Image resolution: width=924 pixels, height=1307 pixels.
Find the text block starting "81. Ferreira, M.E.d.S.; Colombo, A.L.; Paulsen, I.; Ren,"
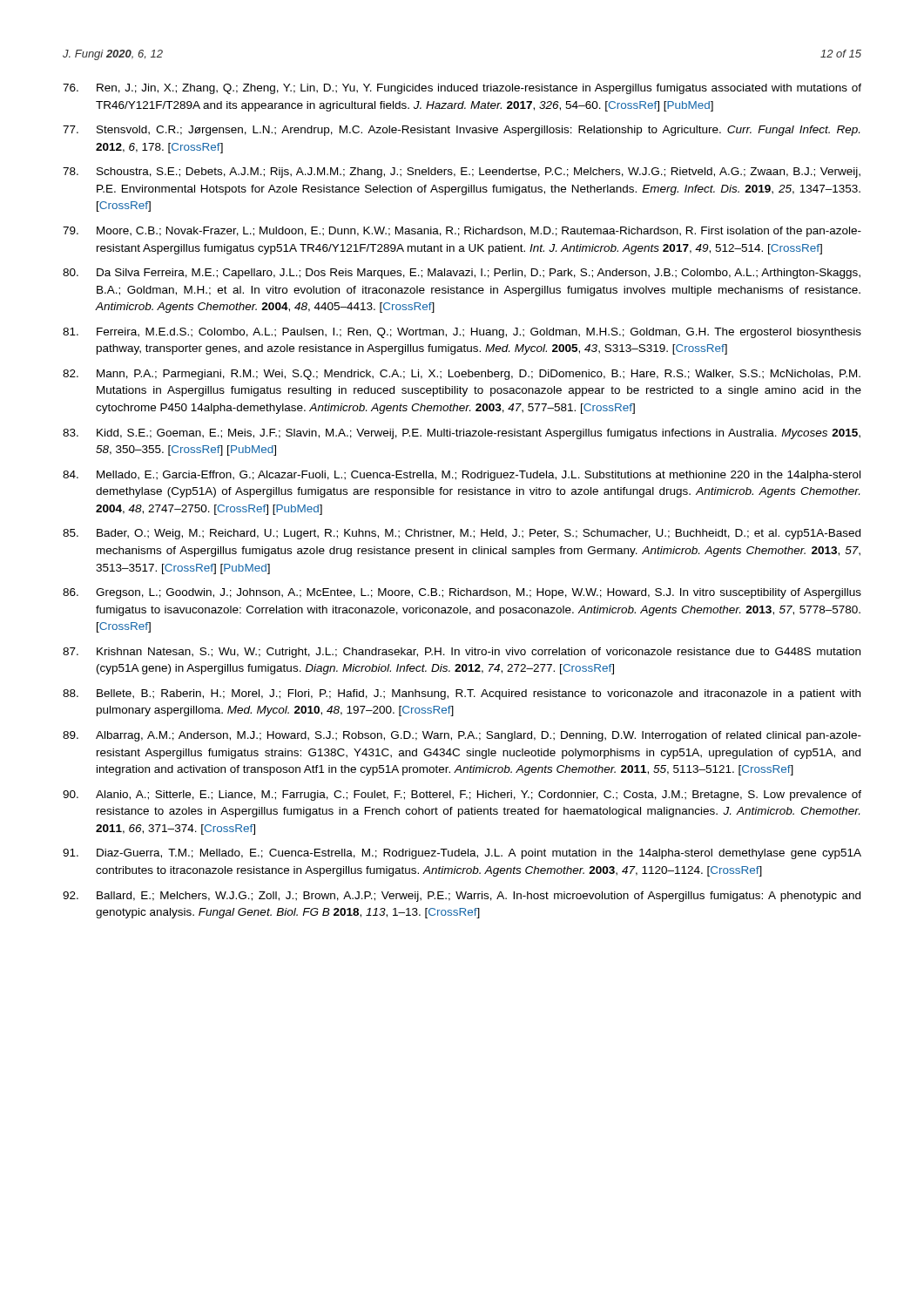[x=462, y=340]
